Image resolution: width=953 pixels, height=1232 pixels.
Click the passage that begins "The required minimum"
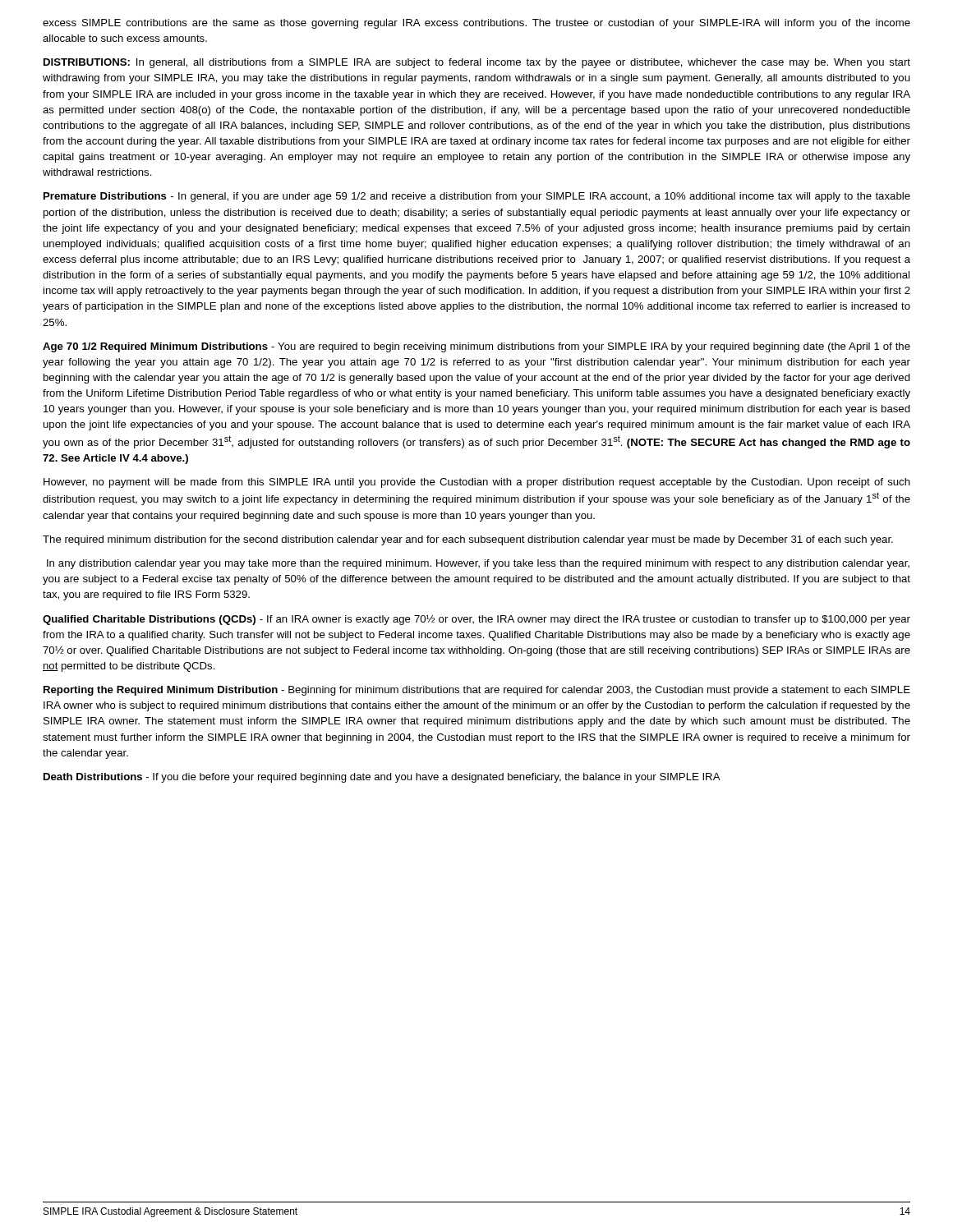476,539
